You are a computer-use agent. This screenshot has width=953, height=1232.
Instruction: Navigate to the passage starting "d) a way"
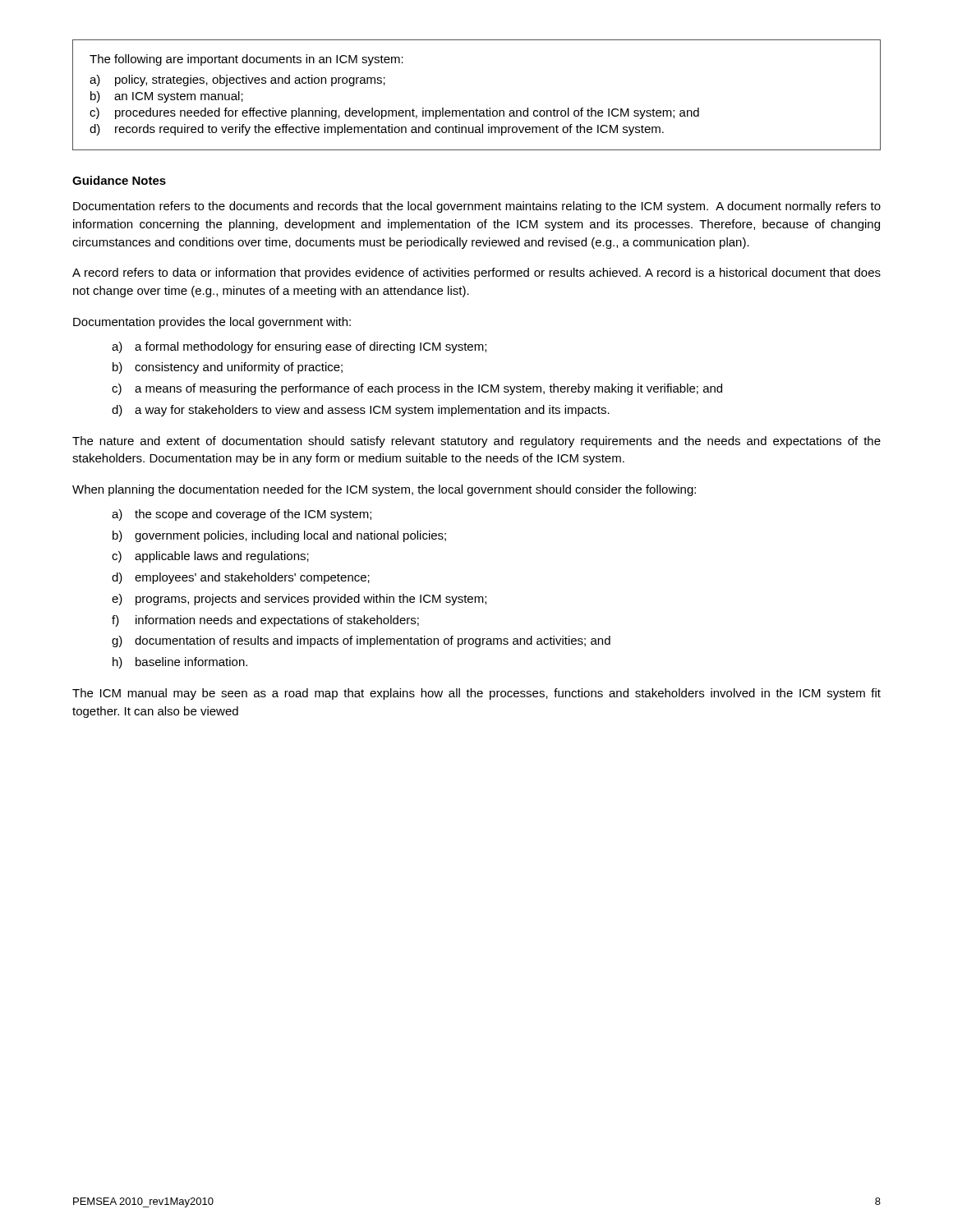(x=496, y=410)
